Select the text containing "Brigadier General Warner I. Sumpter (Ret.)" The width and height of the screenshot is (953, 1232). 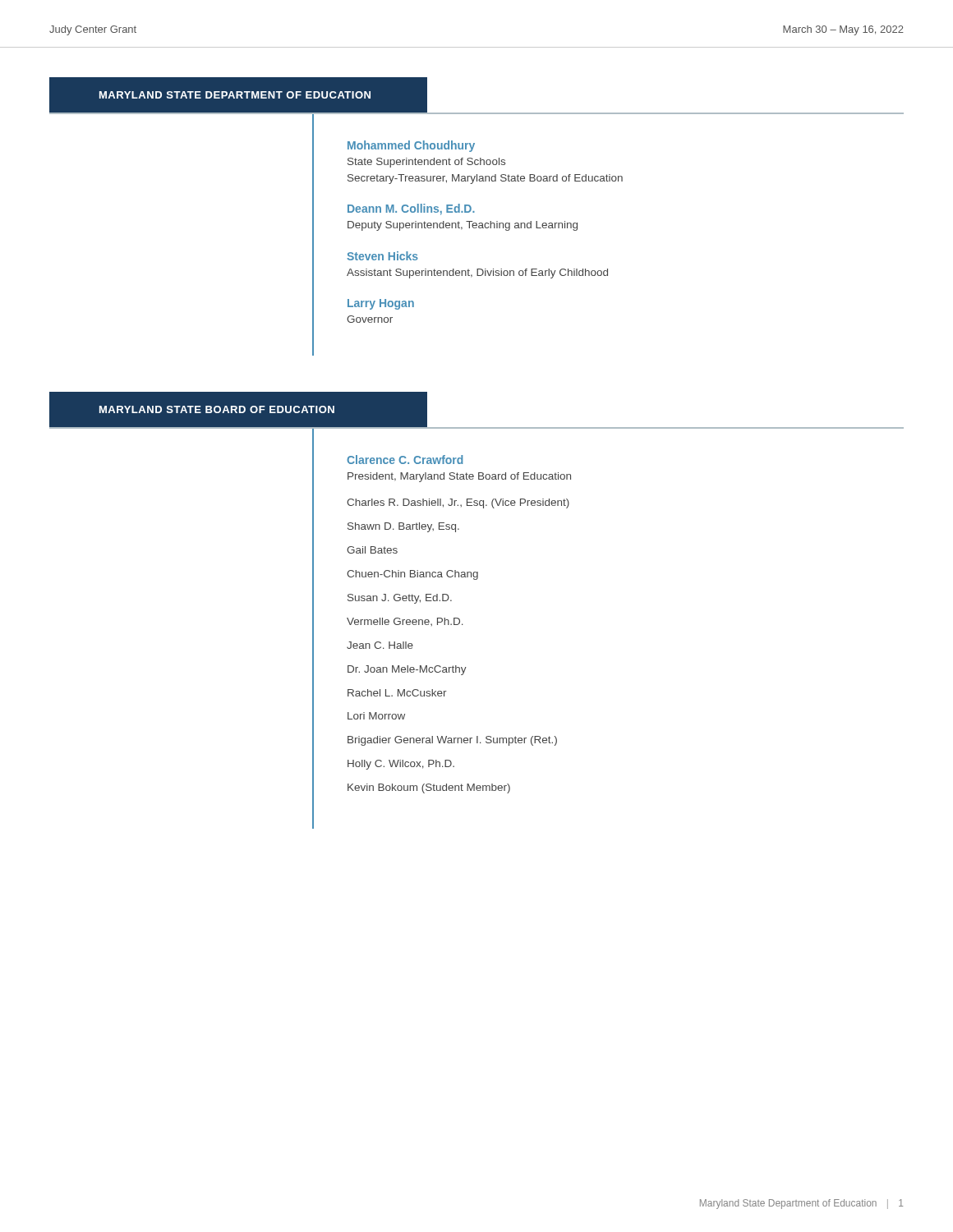click(x=452, y=740)
